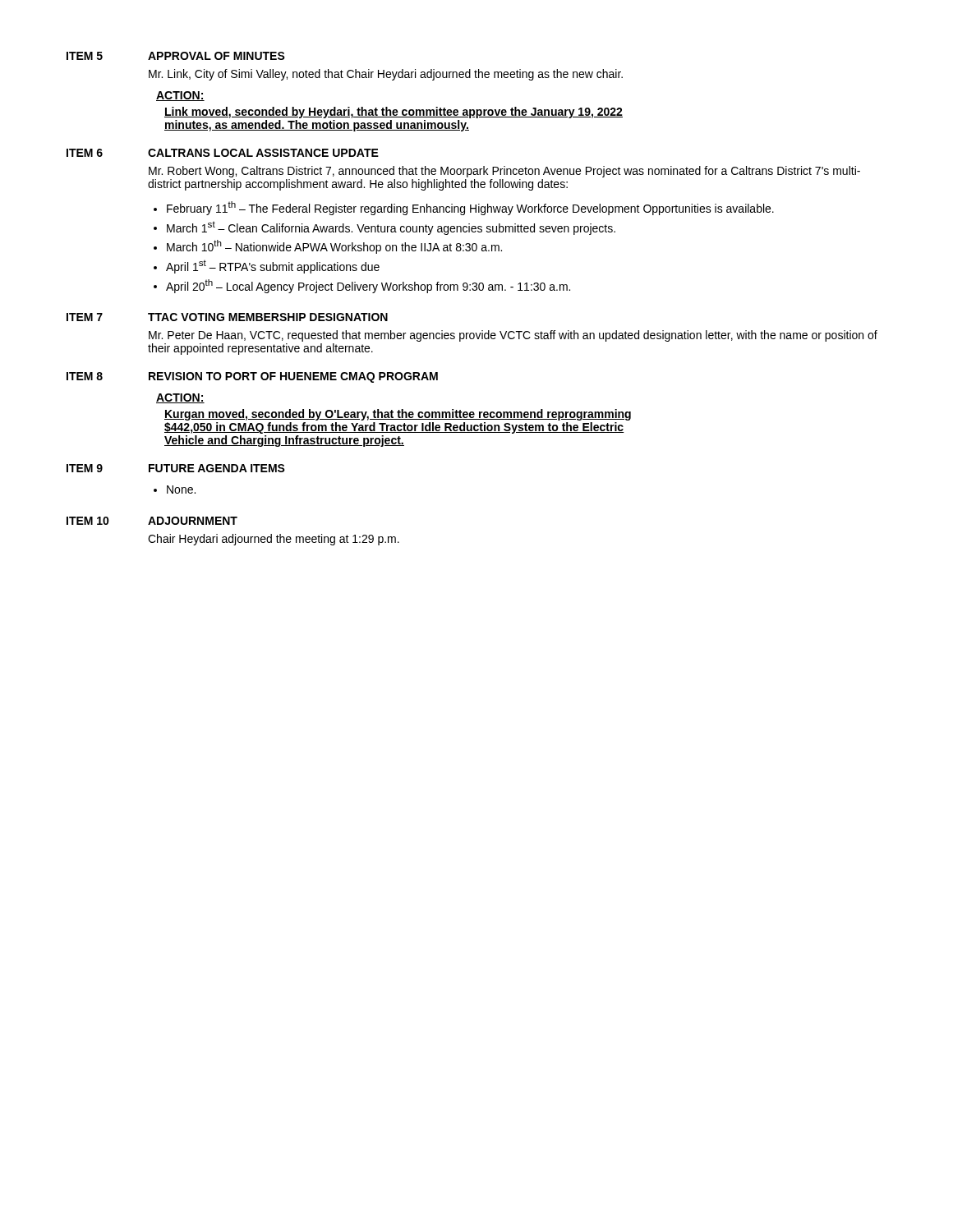This screenshot has height=1232, width=953.
Task: Click the passage that begins "March 1st – Clean"
Action: coord(391,226)
